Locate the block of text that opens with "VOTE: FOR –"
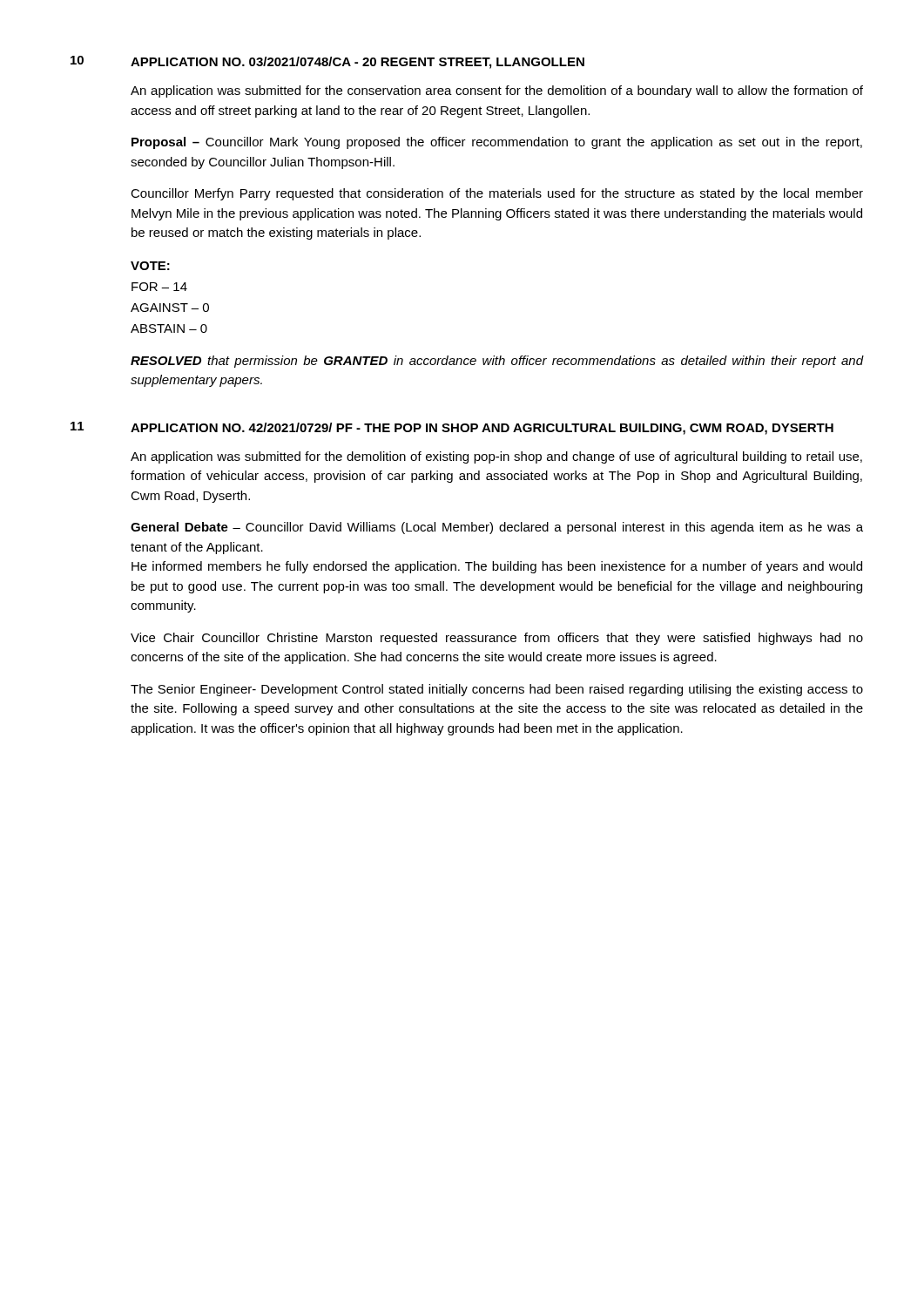This screenshot has width=924, height=1307. 170,296
